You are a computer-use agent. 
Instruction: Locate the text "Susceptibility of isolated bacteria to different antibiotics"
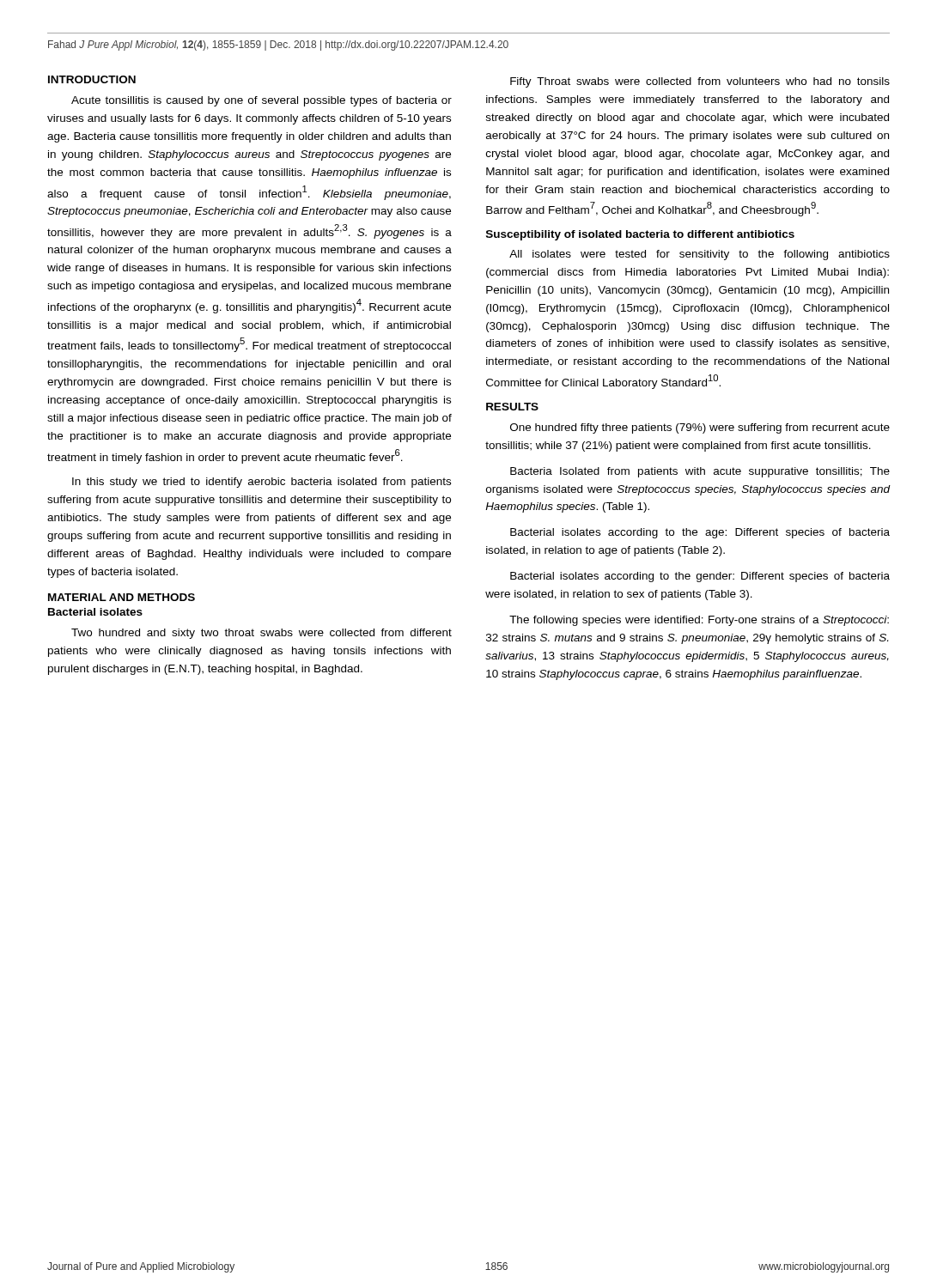[x=640, y=234]
